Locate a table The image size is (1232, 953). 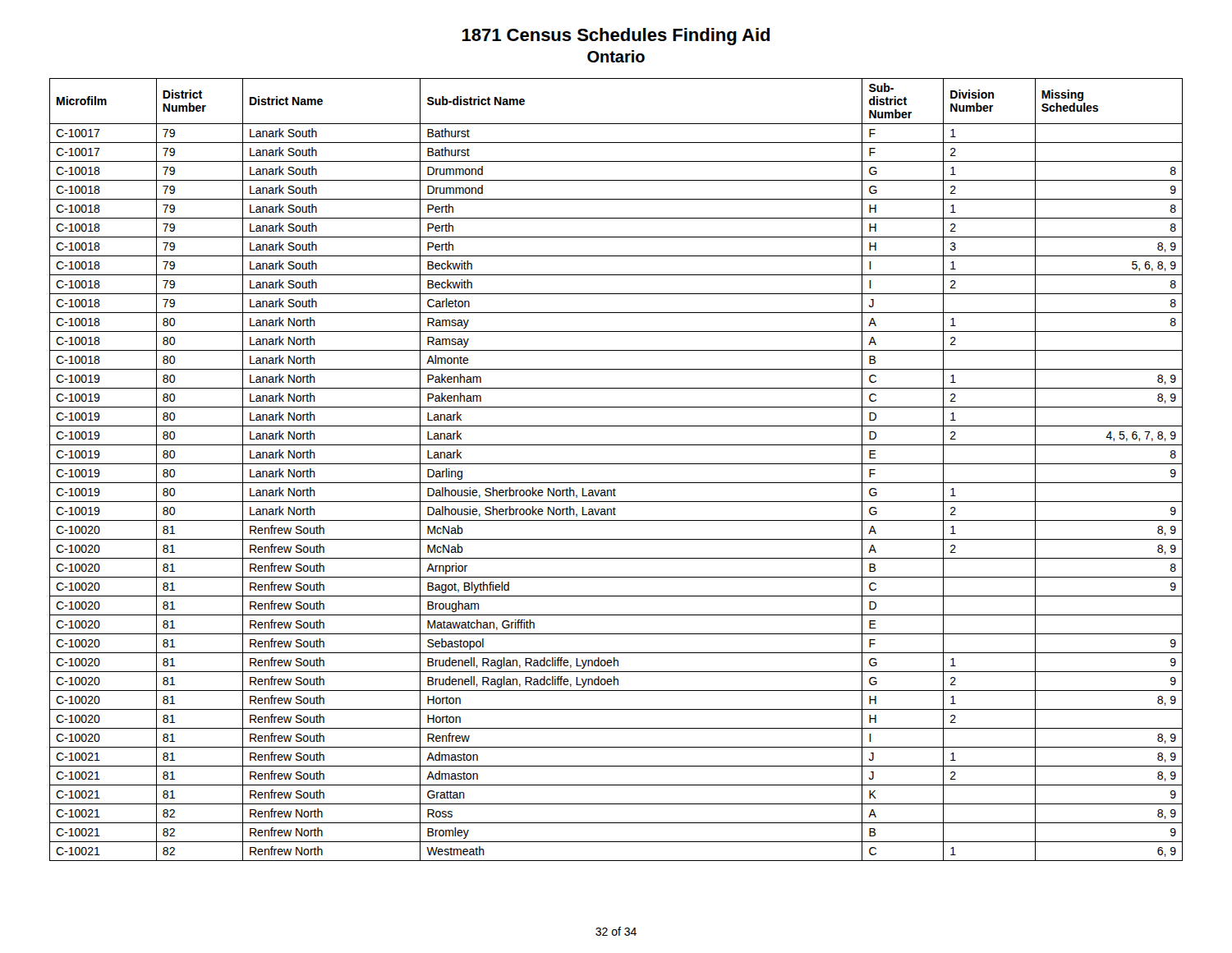616,469
